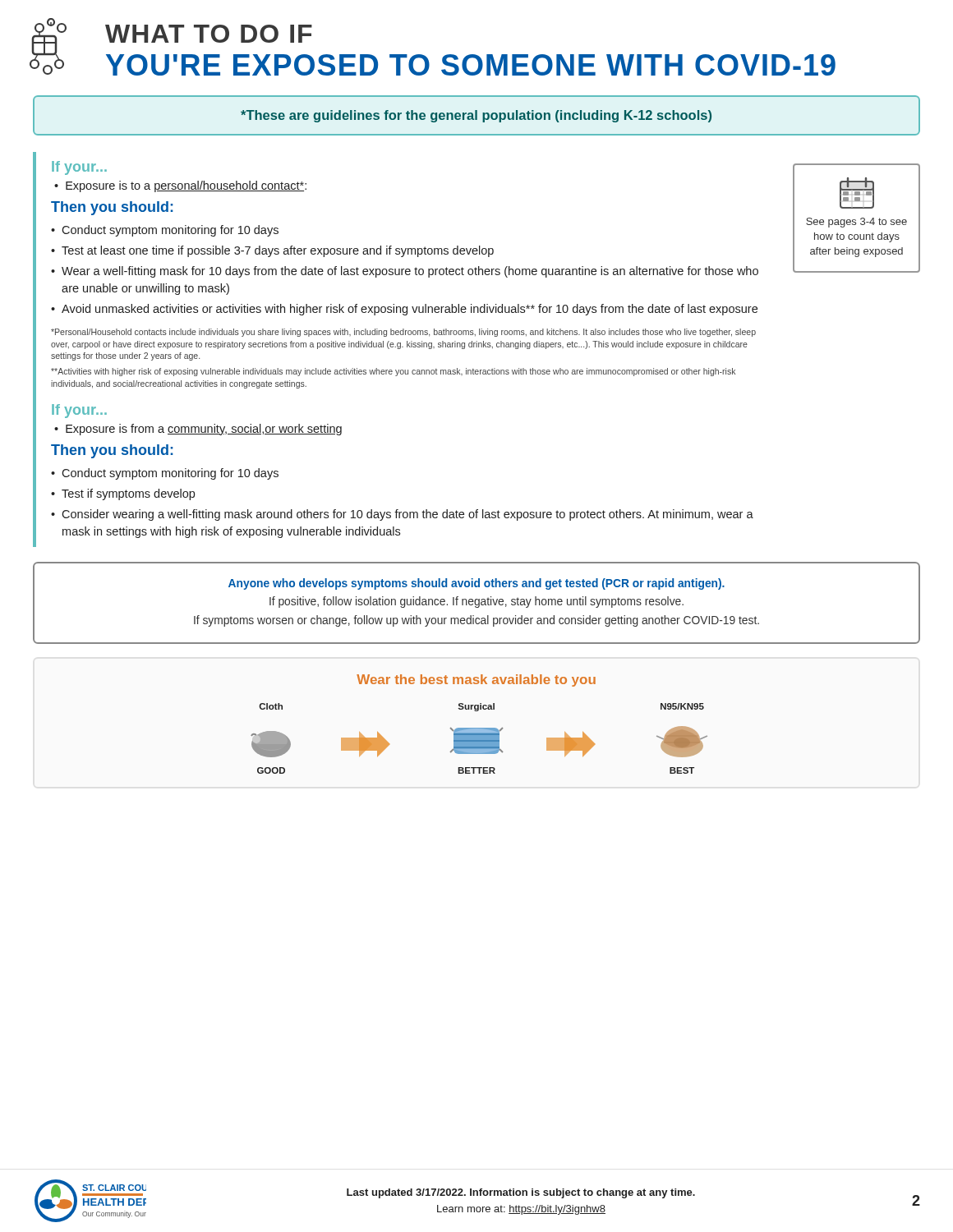Locate the region starting "• Exposure is to a"
Screen dimensions: 1232x953
coord(181,186)
